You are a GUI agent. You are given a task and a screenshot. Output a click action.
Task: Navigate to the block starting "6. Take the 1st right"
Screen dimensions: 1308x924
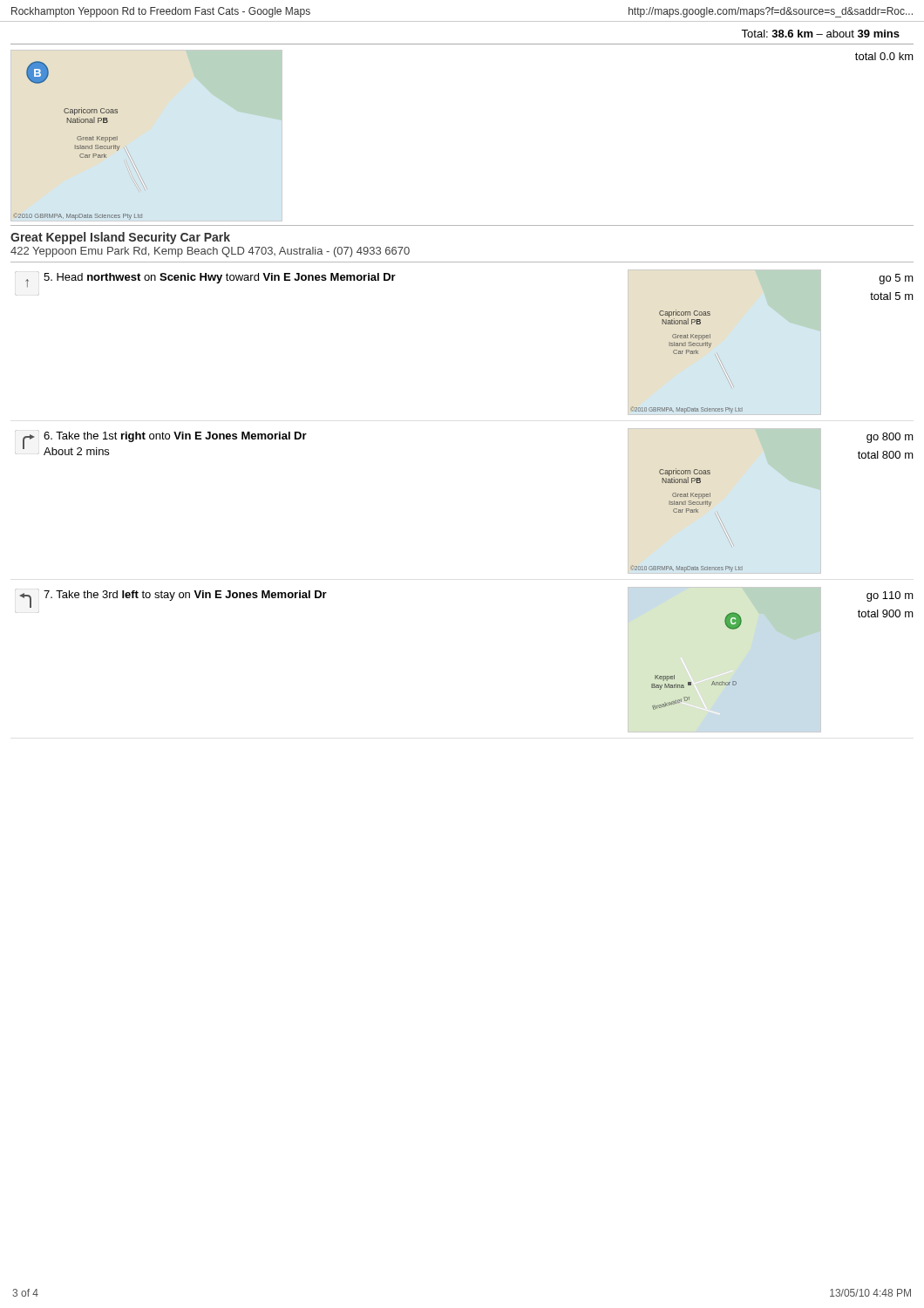tap(175, 443)
